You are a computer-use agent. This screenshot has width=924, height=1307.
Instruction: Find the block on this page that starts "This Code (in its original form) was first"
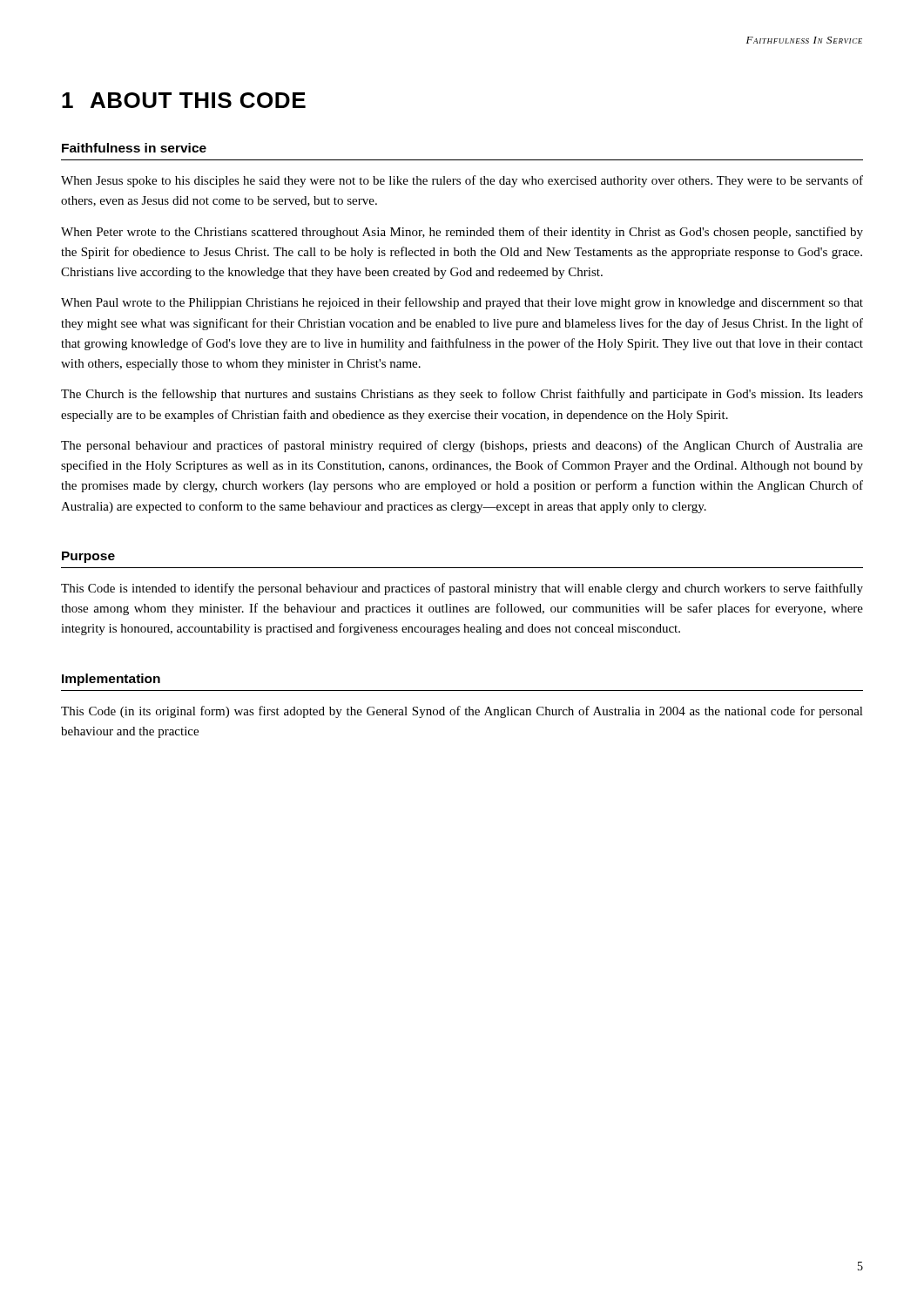pyautogui.click(x=462, y=721)
